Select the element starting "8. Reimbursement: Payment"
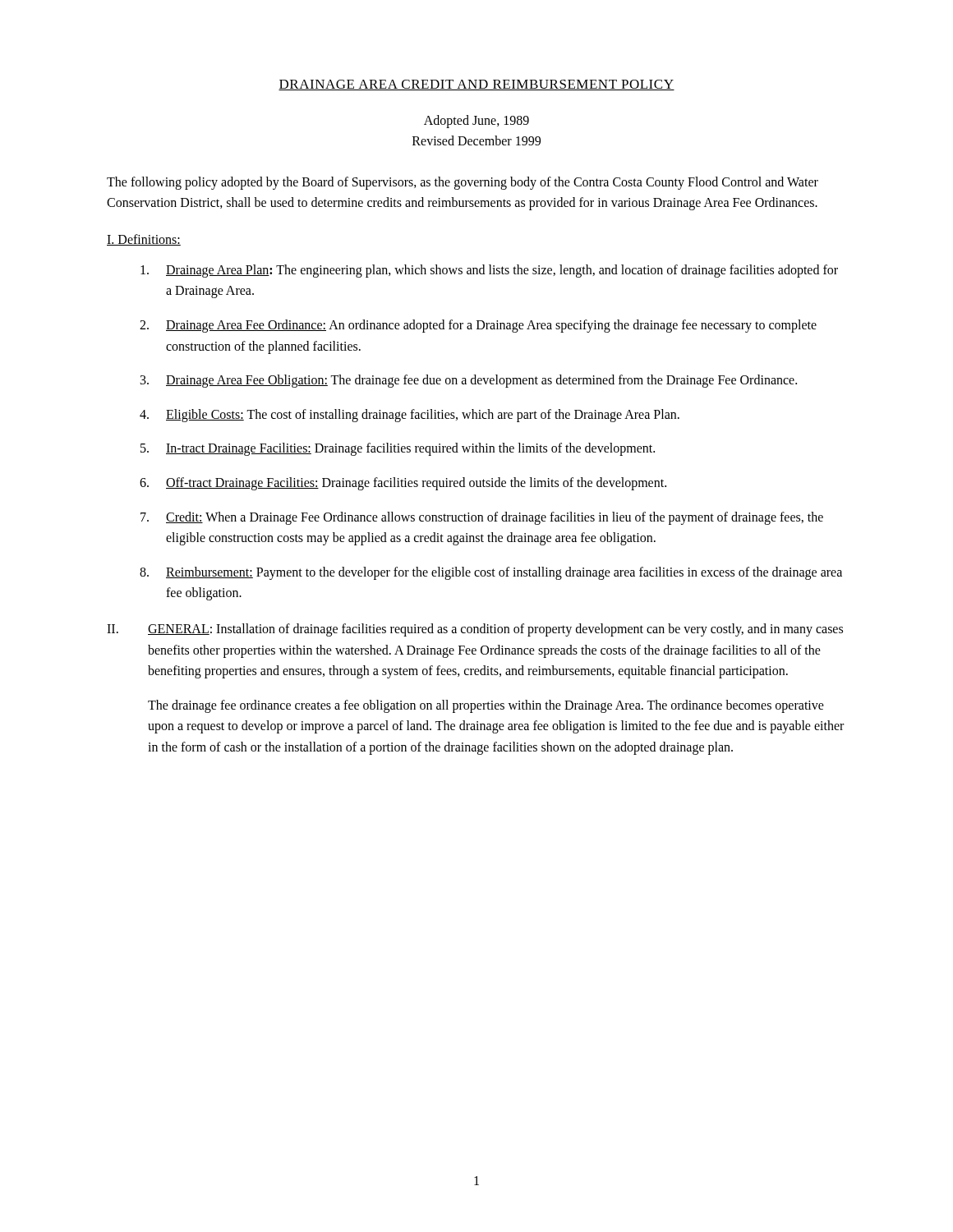Image resolution: width=953 pixels, height=1232 pixels. [493, 583]
